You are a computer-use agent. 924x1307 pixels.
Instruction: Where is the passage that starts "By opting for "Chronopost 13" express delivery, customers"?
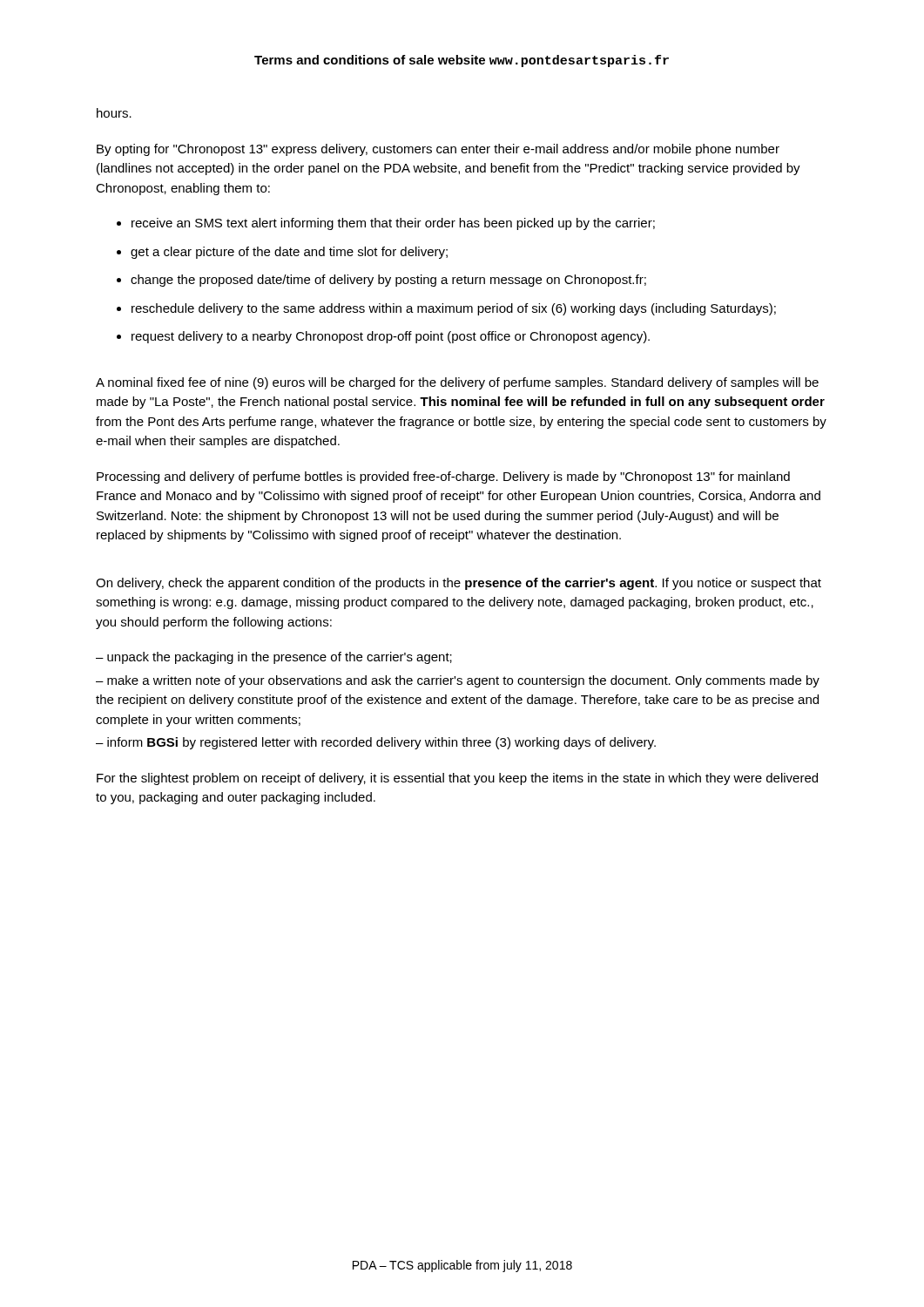(448, 168)
